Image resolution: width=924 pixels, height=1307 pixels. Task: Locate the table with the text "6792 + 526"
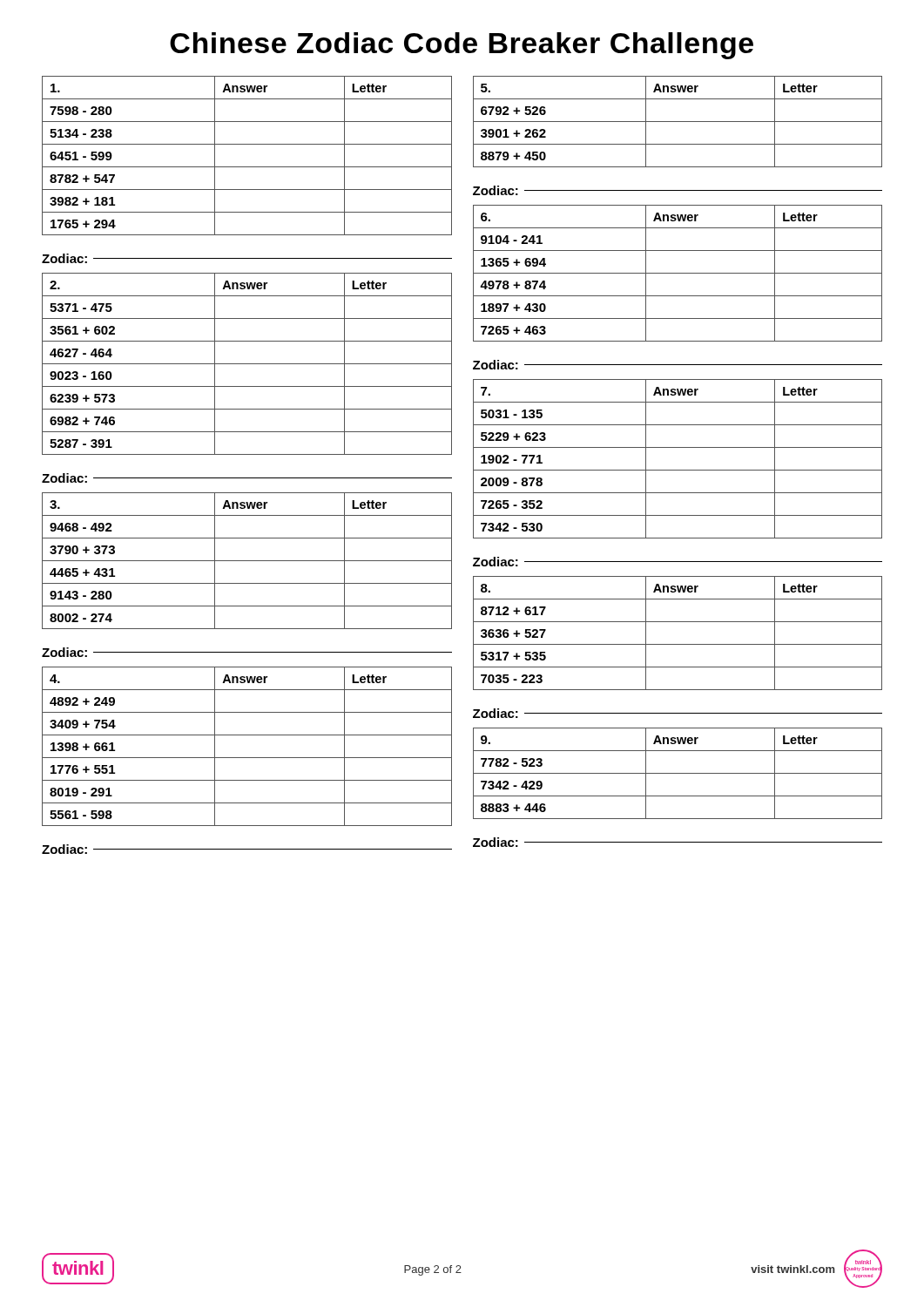coord(677,122)
